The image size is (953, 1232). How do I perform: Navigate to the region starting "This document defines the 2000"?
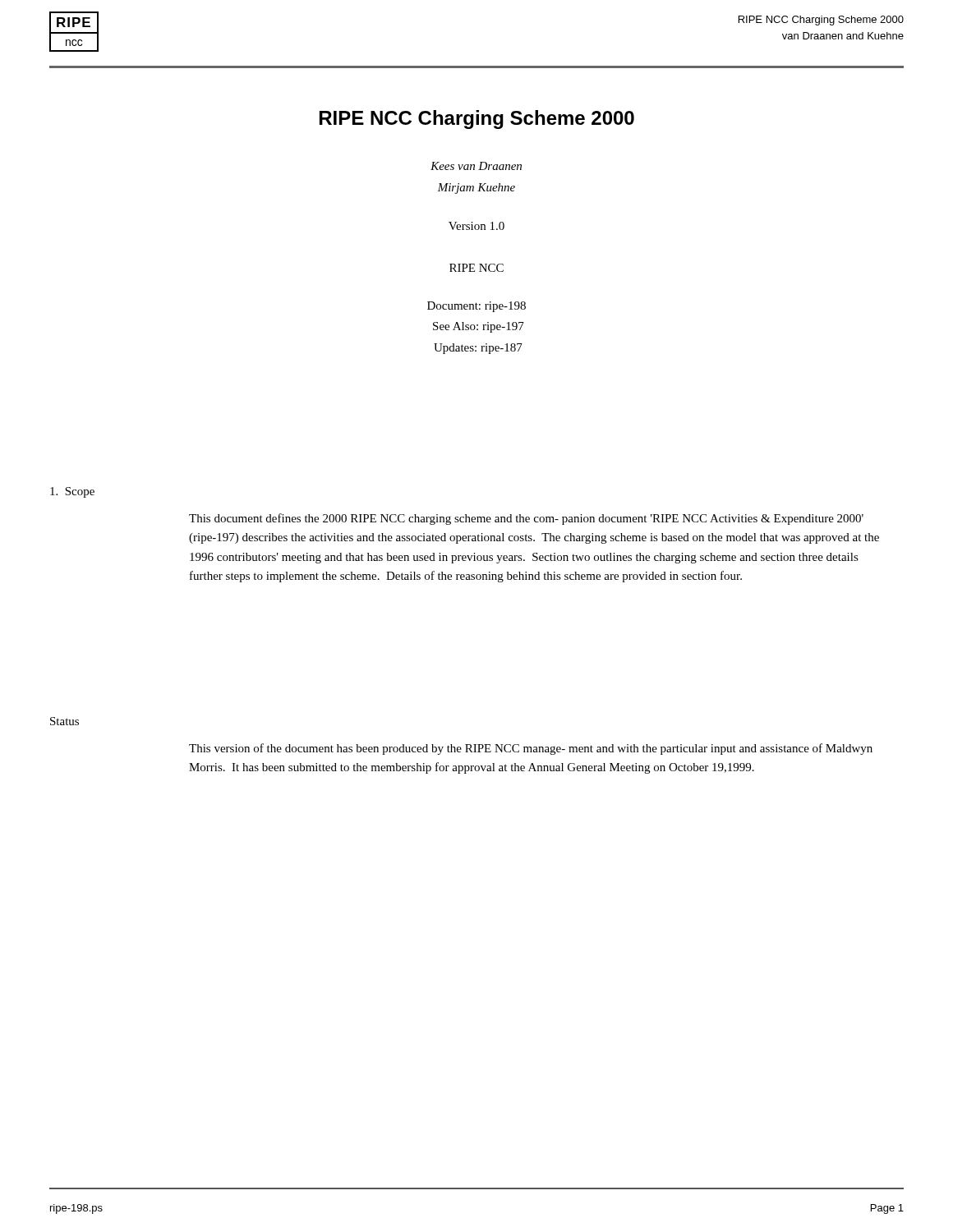point(534,547)
